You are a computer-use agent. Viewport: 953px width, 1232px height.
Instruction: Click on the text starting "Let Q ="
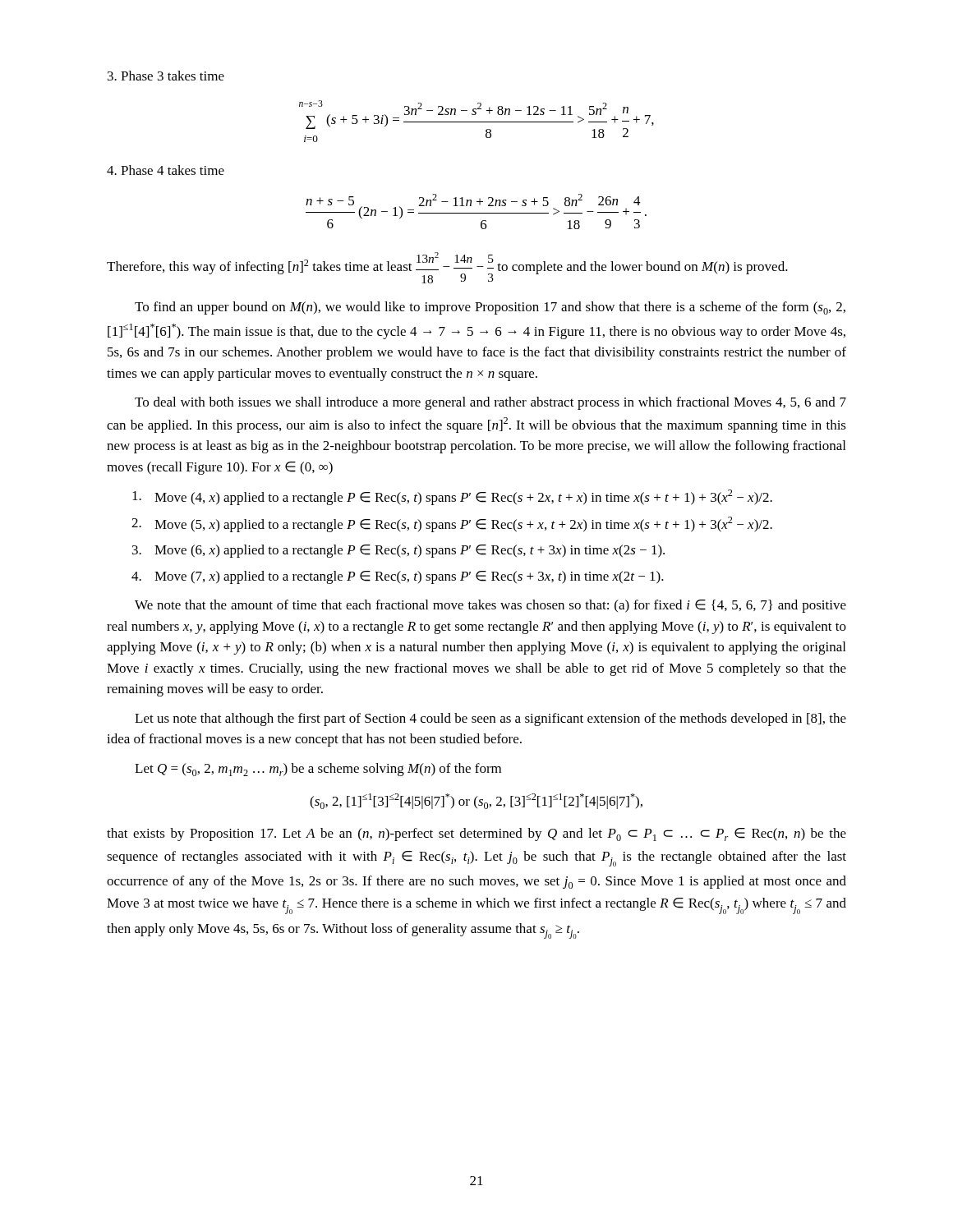476,769
